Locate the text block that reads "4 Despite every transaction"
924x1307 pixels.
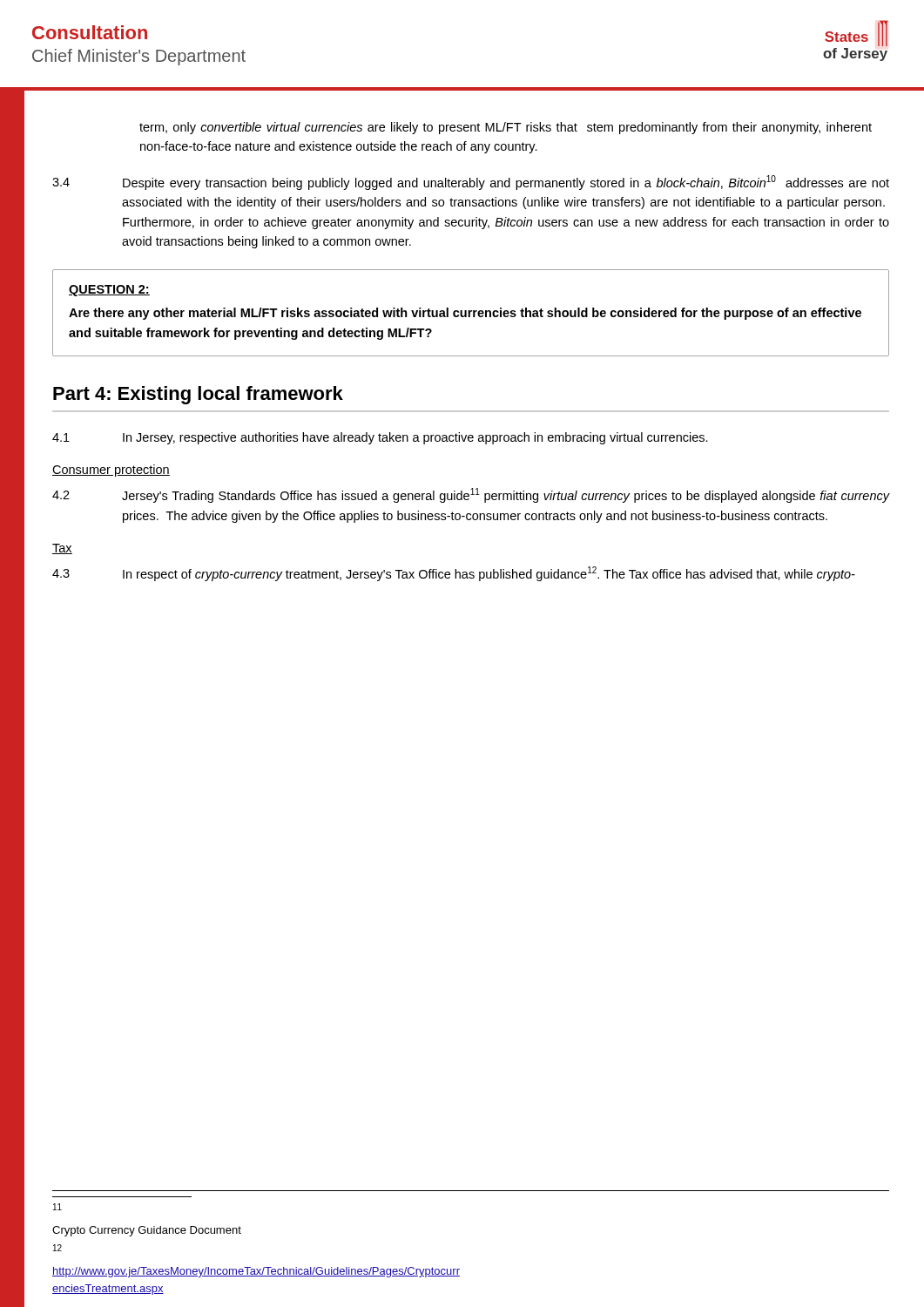coord(471,212)
